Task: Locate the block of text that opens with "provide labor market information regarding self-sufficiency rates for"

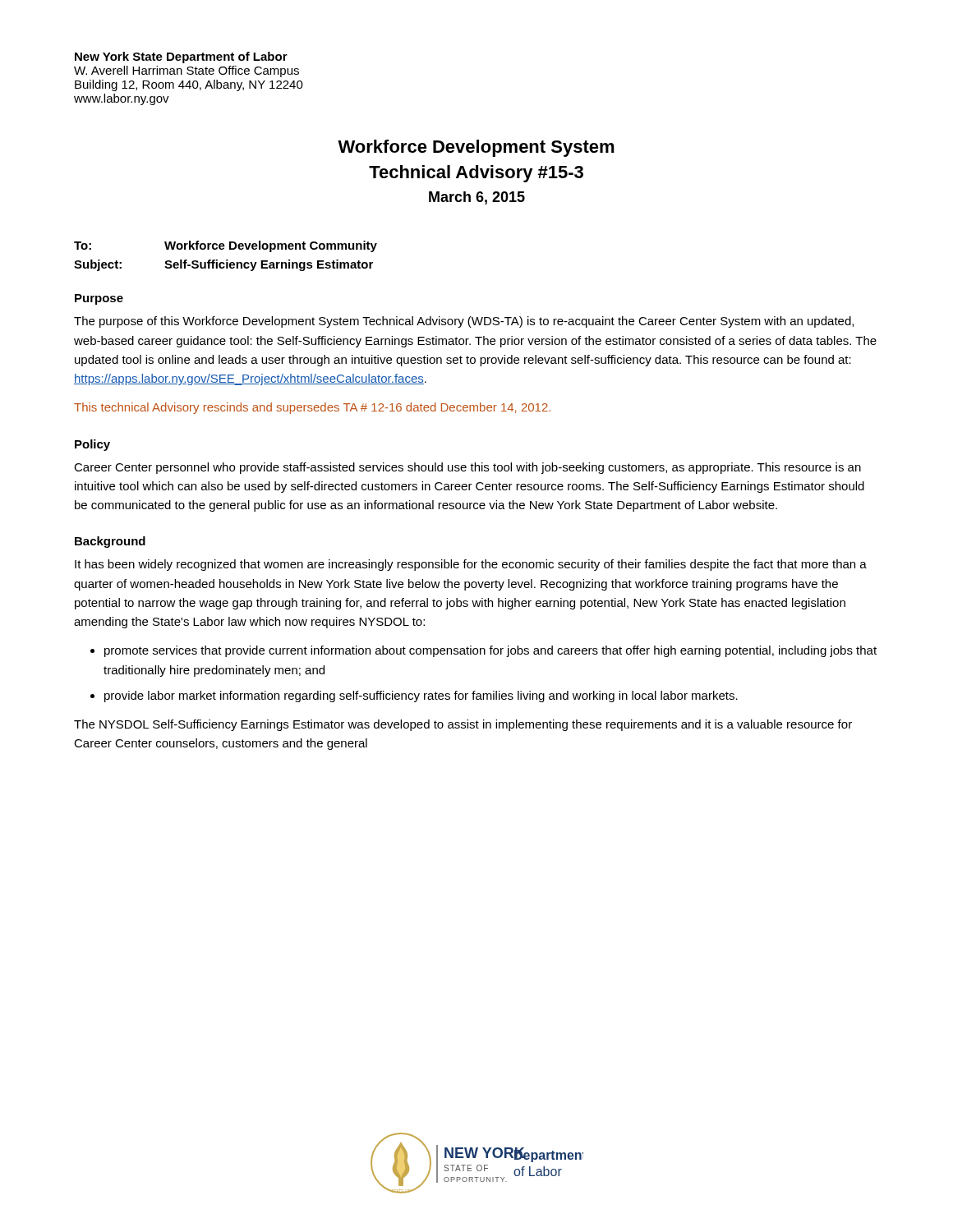Action: (421, 695)
